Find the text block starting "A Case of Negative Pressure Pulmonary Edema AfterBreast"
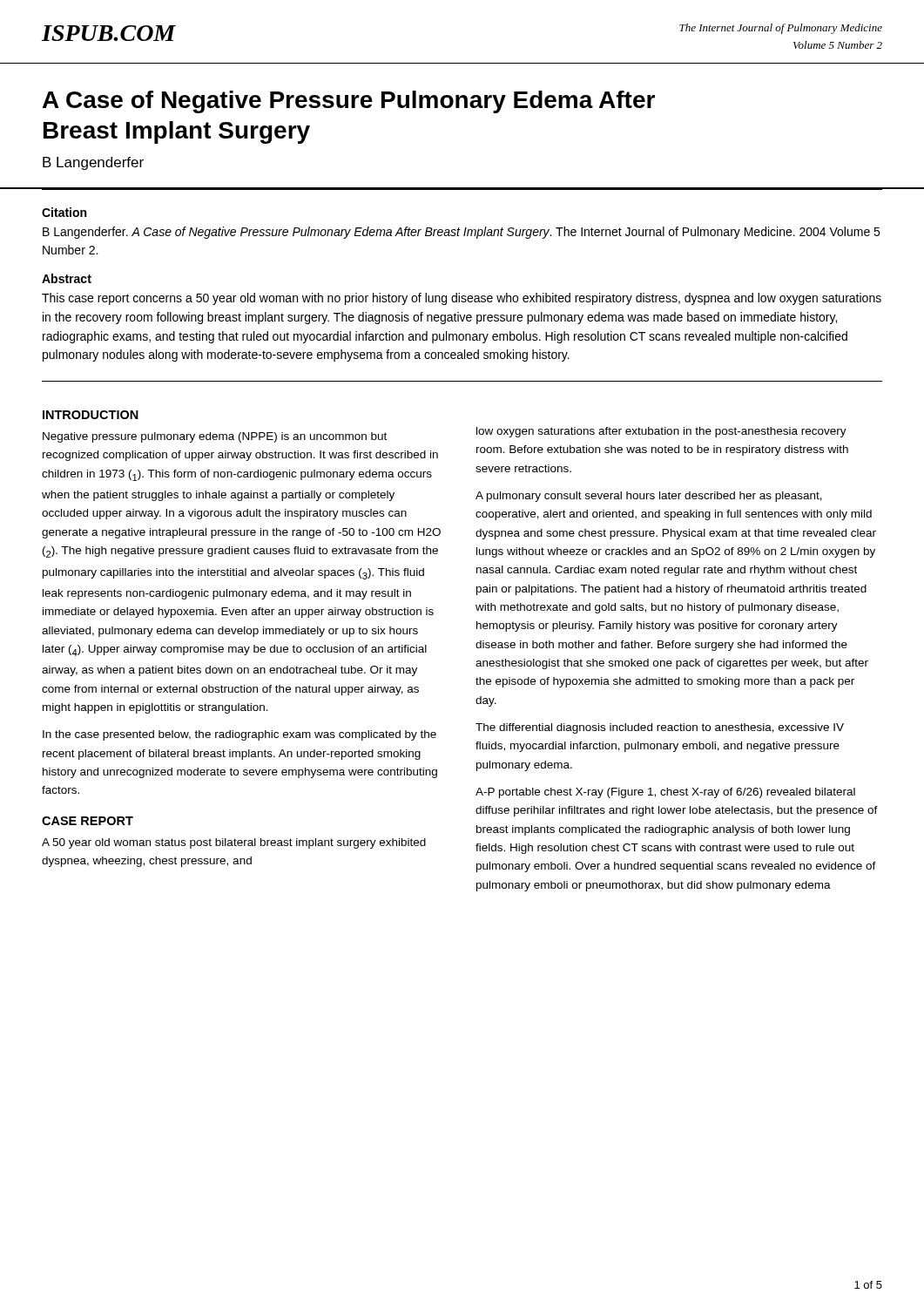Image resolution: width=924 pixels, height=1307 pixels. [348, 115]
